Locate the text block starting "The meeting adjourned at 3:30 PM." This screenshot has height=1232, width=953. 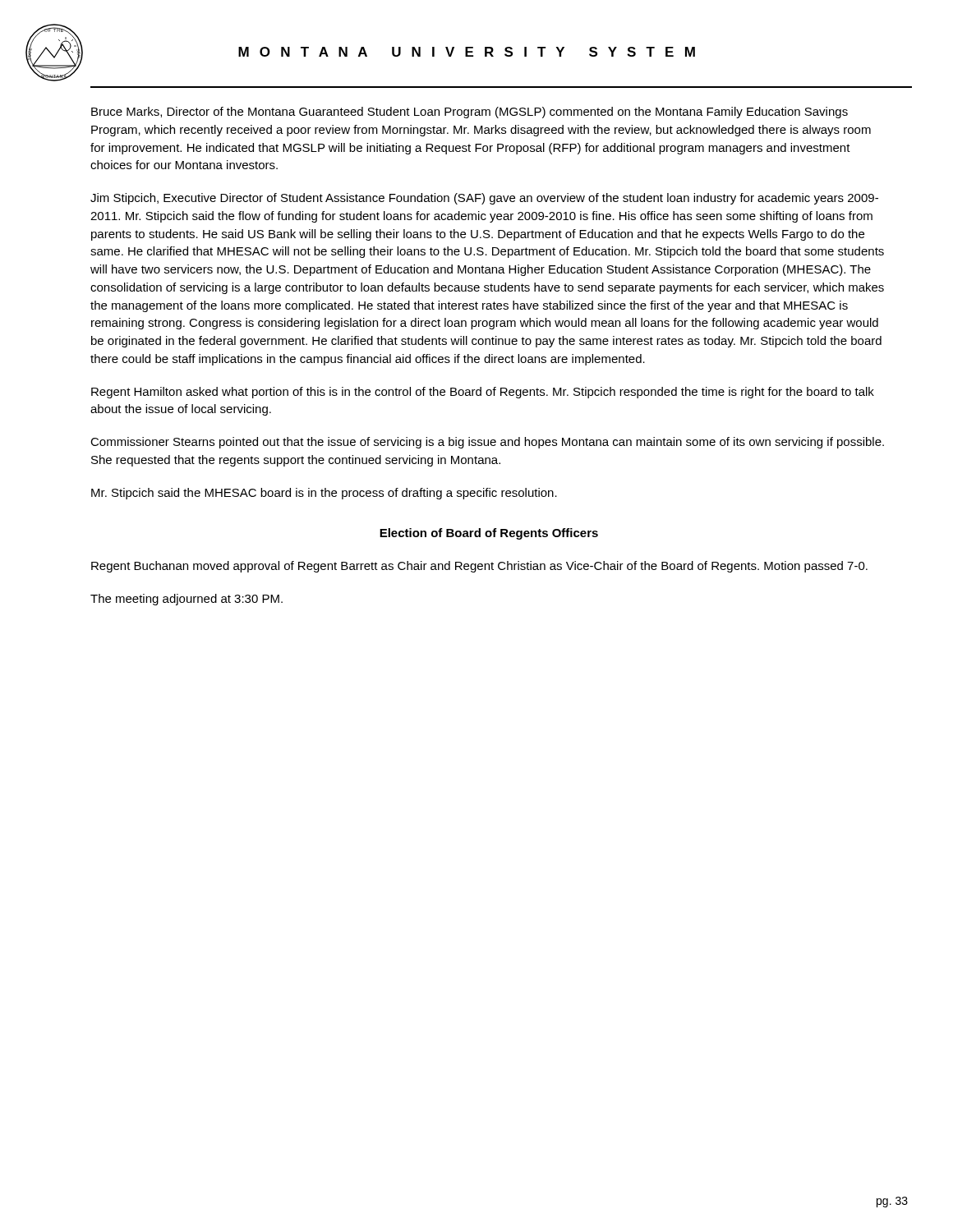186,600
